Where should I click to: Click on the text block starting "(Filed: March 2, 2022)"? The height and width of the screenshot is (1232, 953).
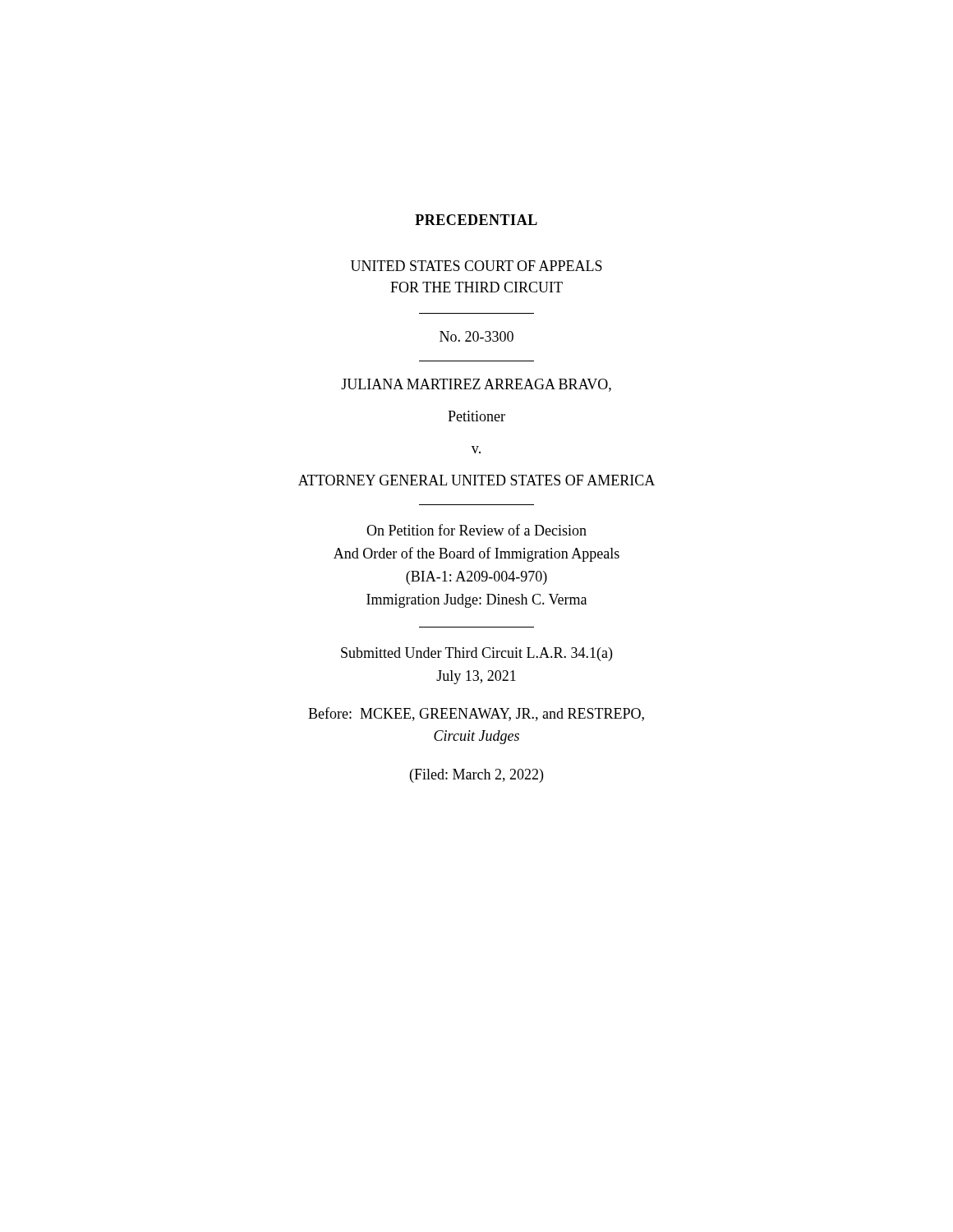coord(476,775)
